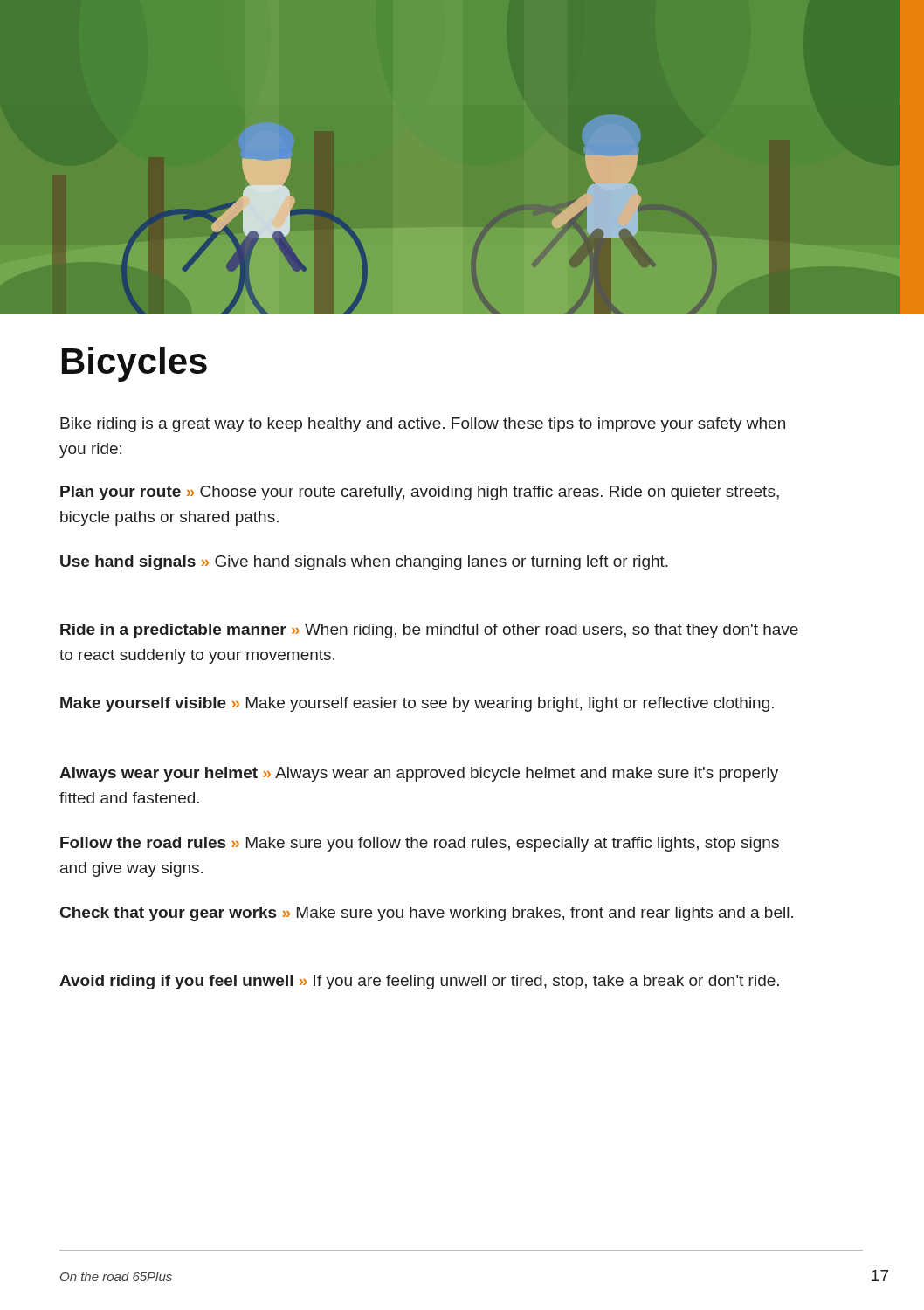Click on the list item with the text "Ride in a predictable"
Viewport: 924px width, 1310px height.
pos(429,642)
